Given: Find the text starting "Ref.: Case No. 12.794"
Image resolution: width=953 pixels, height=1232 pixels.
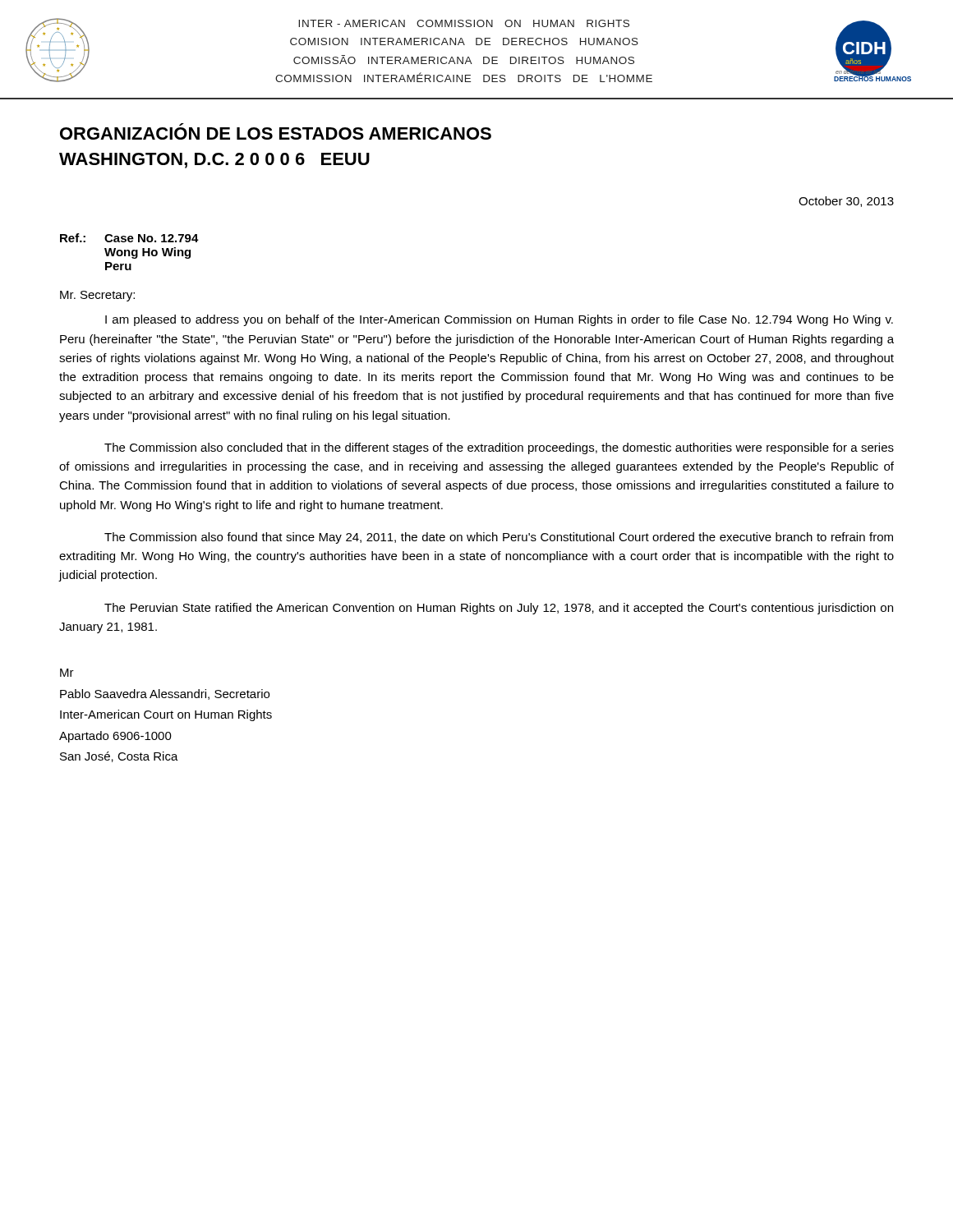Looking at the screenshot, I should pos(129,238).
